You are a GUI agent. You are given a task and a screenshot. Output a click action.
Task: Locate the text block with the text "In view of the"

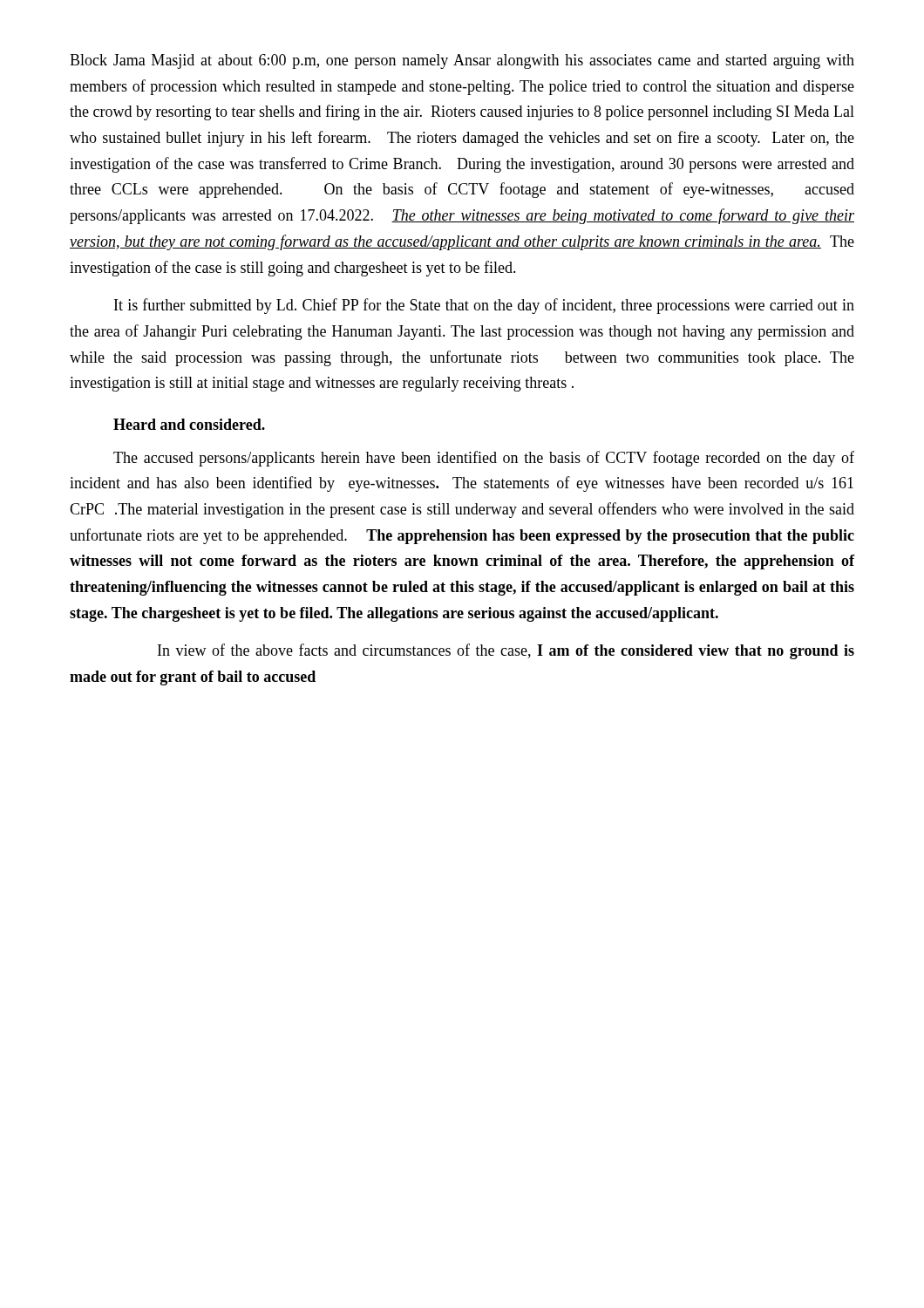click(x=462, y=665)
